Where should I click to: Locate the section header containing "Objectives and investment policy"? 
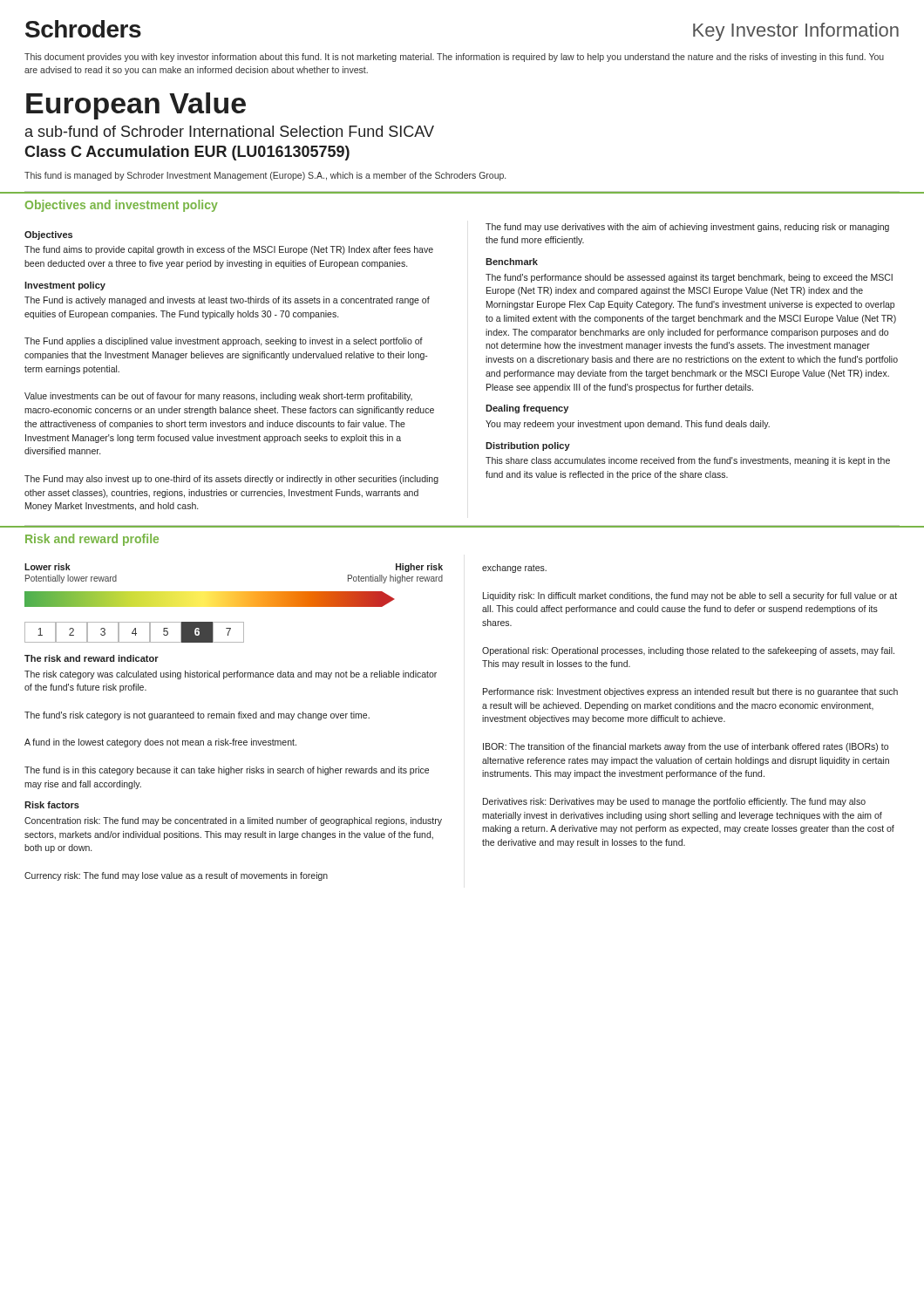click(x=121, y=205)
